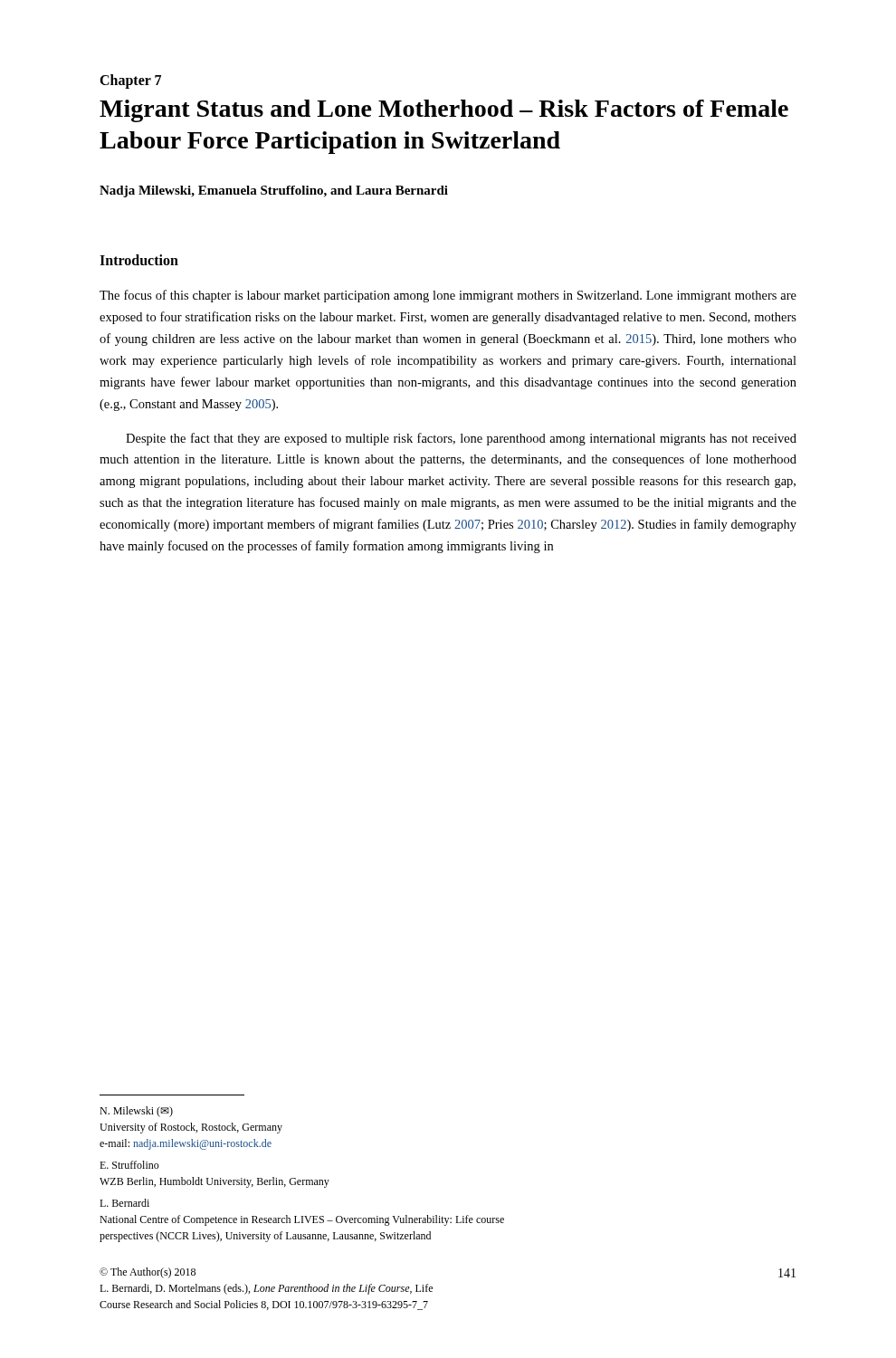Navigate to the text block starting "Nadja Milewski, Emanuela Struffolino, and Laura Bernardi"
Screen dimensions: 1358x896
(448, 191)
